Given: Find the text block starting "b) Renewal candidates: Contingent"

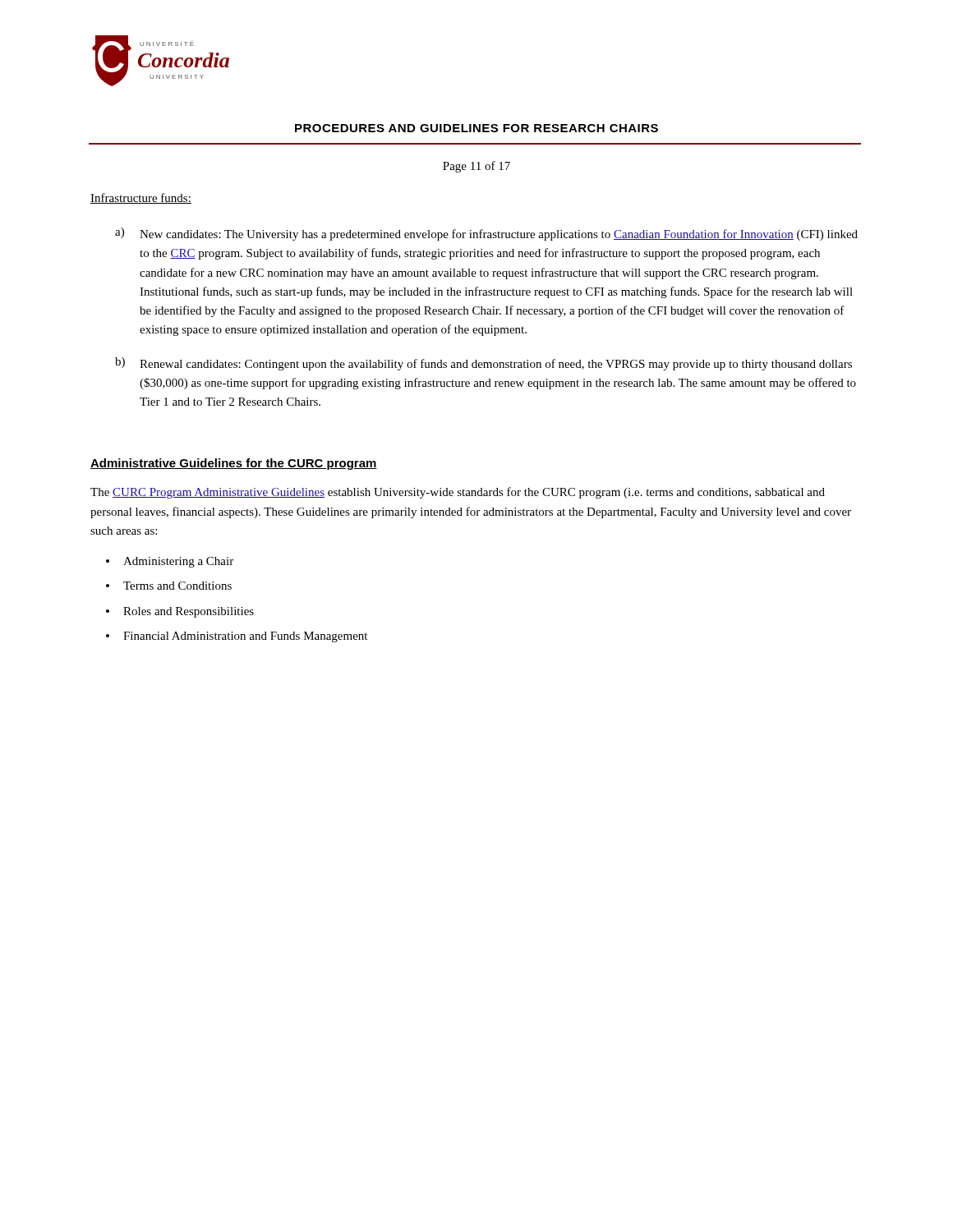Looking at the screenshot, I should pos(489,383).
